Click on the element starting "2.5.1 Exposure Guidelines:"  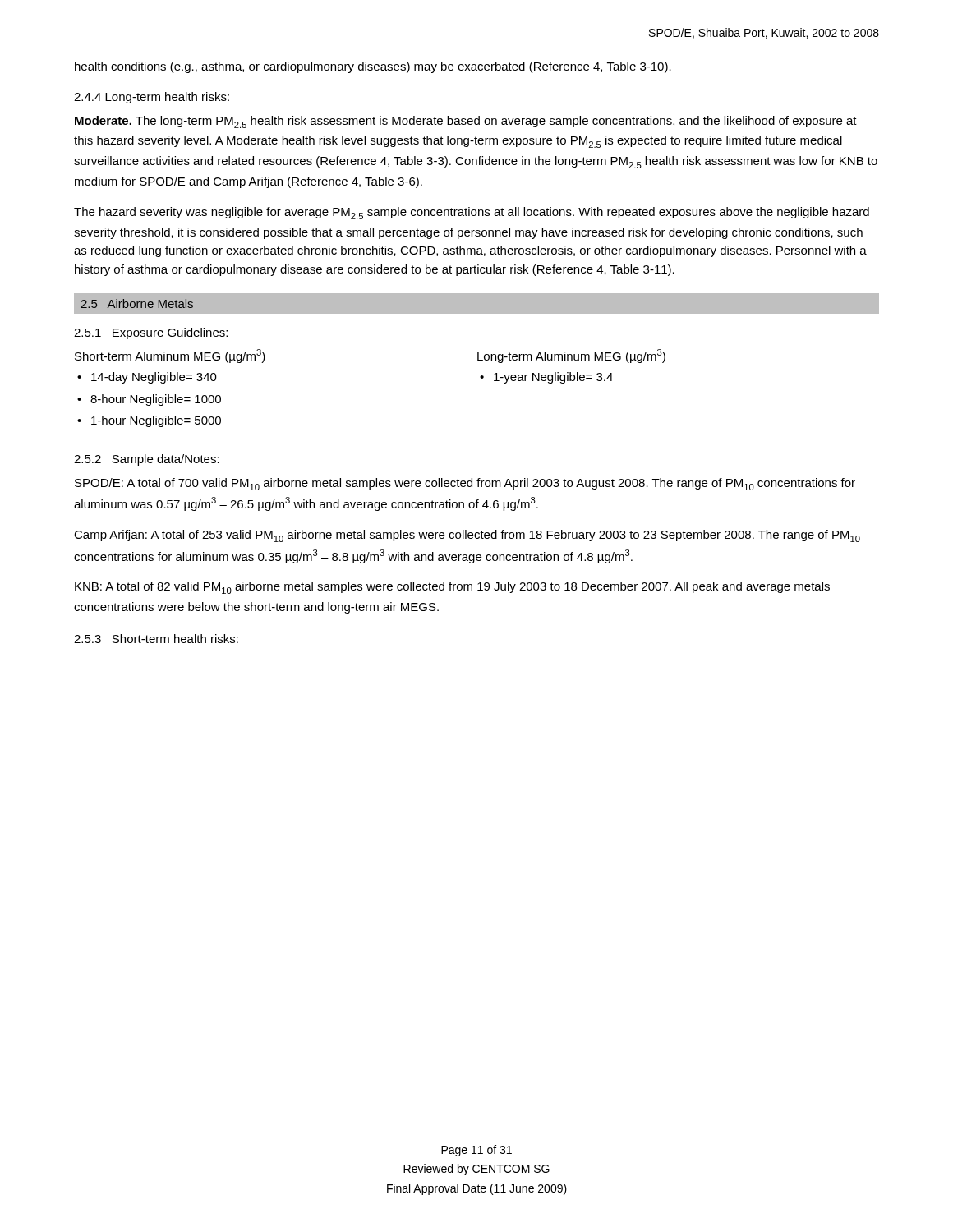151,332
